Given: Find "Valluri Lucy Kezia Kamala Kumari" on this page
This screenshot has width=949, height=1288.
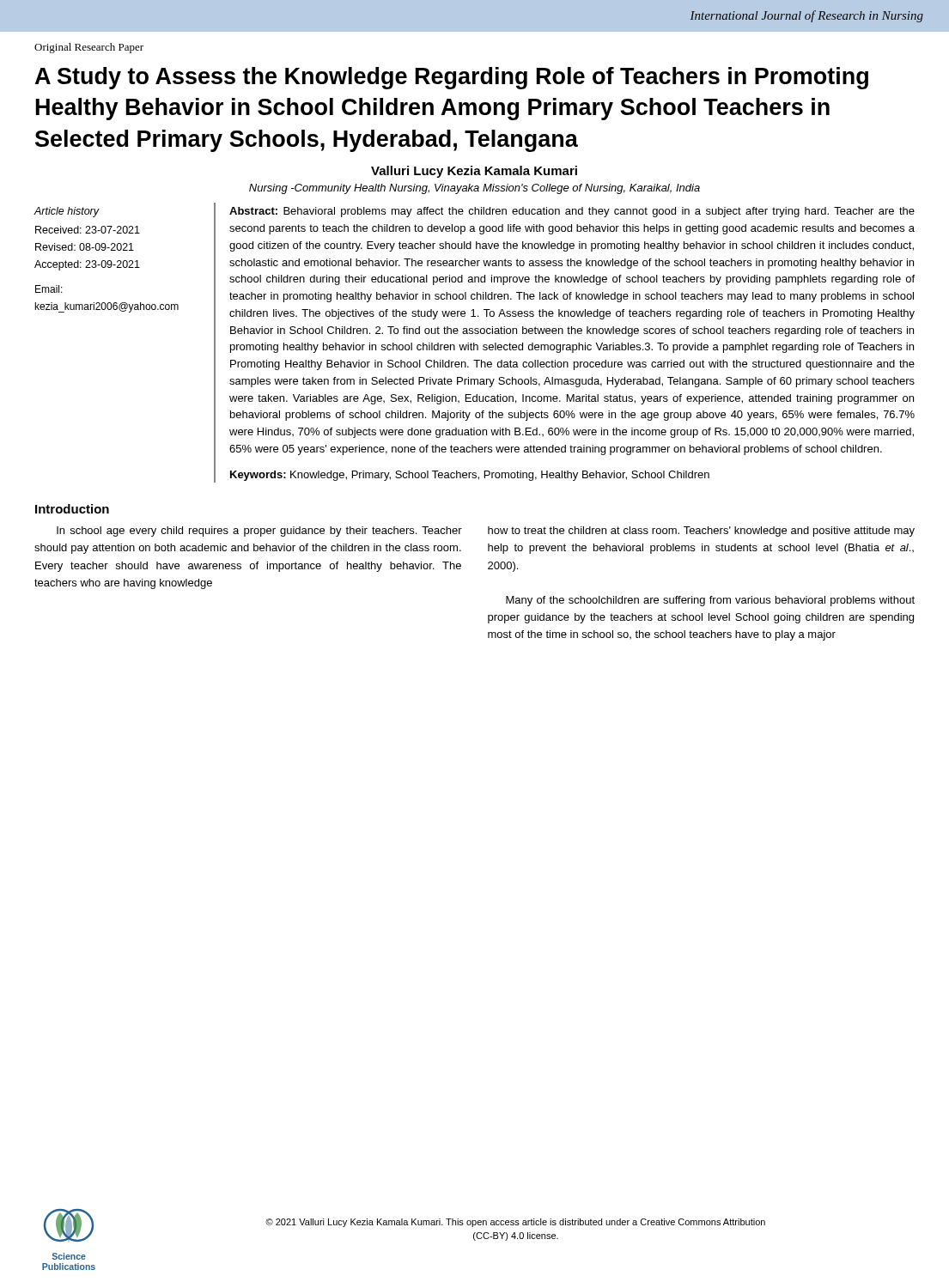Looking at the screenshot, I should point(474,171).
